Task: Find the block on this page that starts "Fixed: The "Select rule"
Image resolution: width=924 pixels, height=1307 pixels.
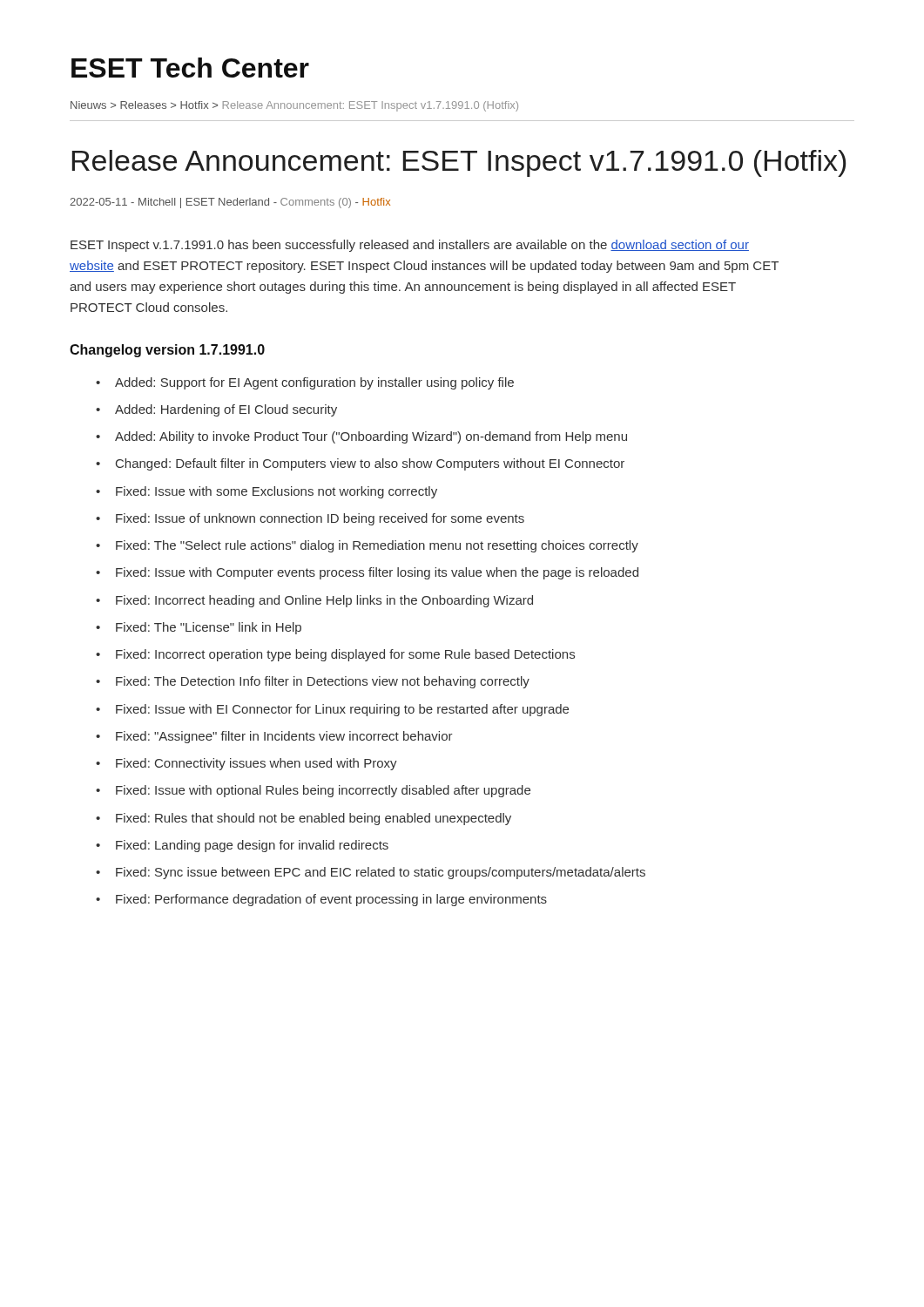Action: click(377, 545)
